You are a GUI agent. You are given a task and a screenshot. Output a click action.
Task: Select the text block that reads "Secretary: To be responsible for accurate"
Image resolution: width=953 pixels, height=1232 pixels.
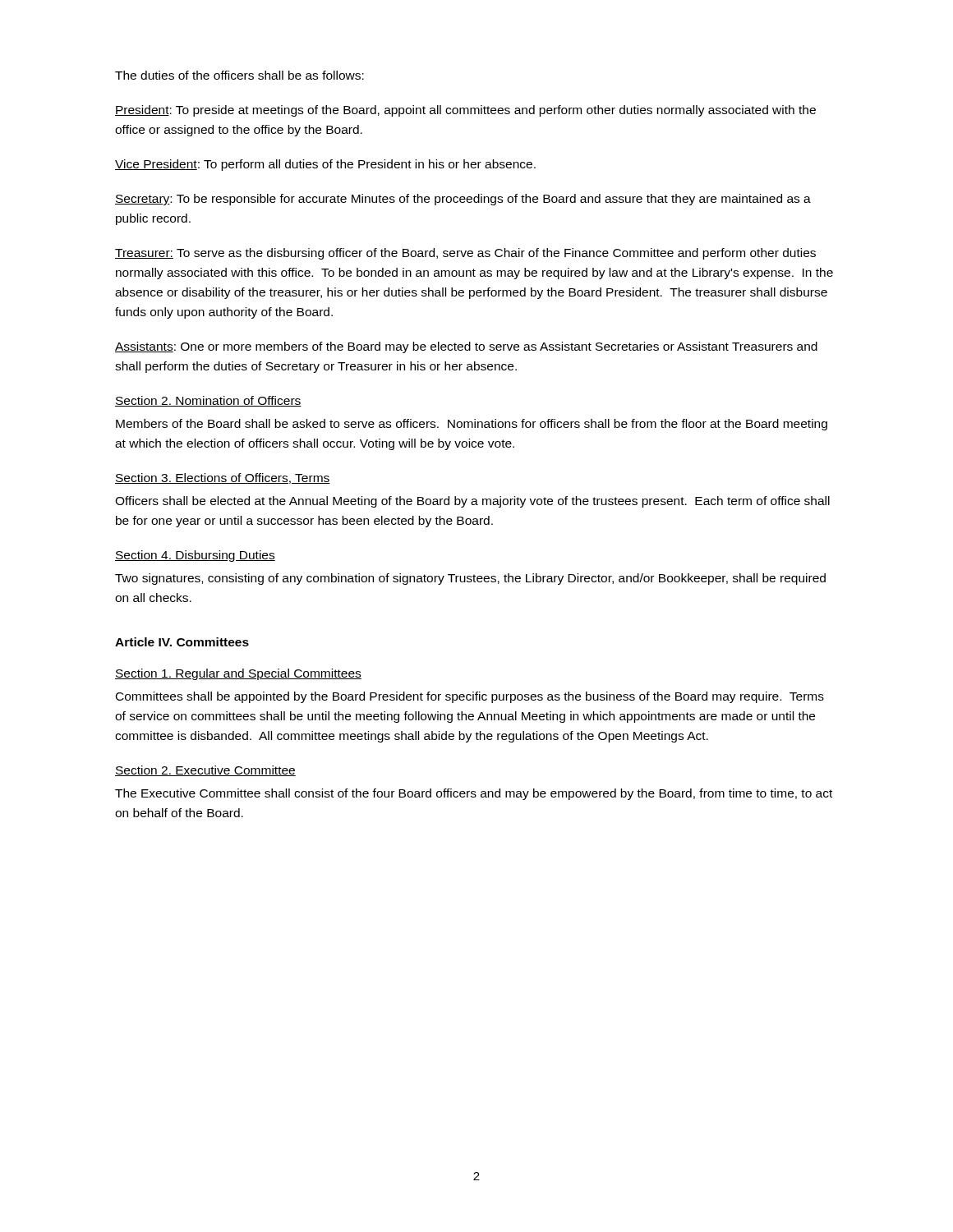point(463,208)
